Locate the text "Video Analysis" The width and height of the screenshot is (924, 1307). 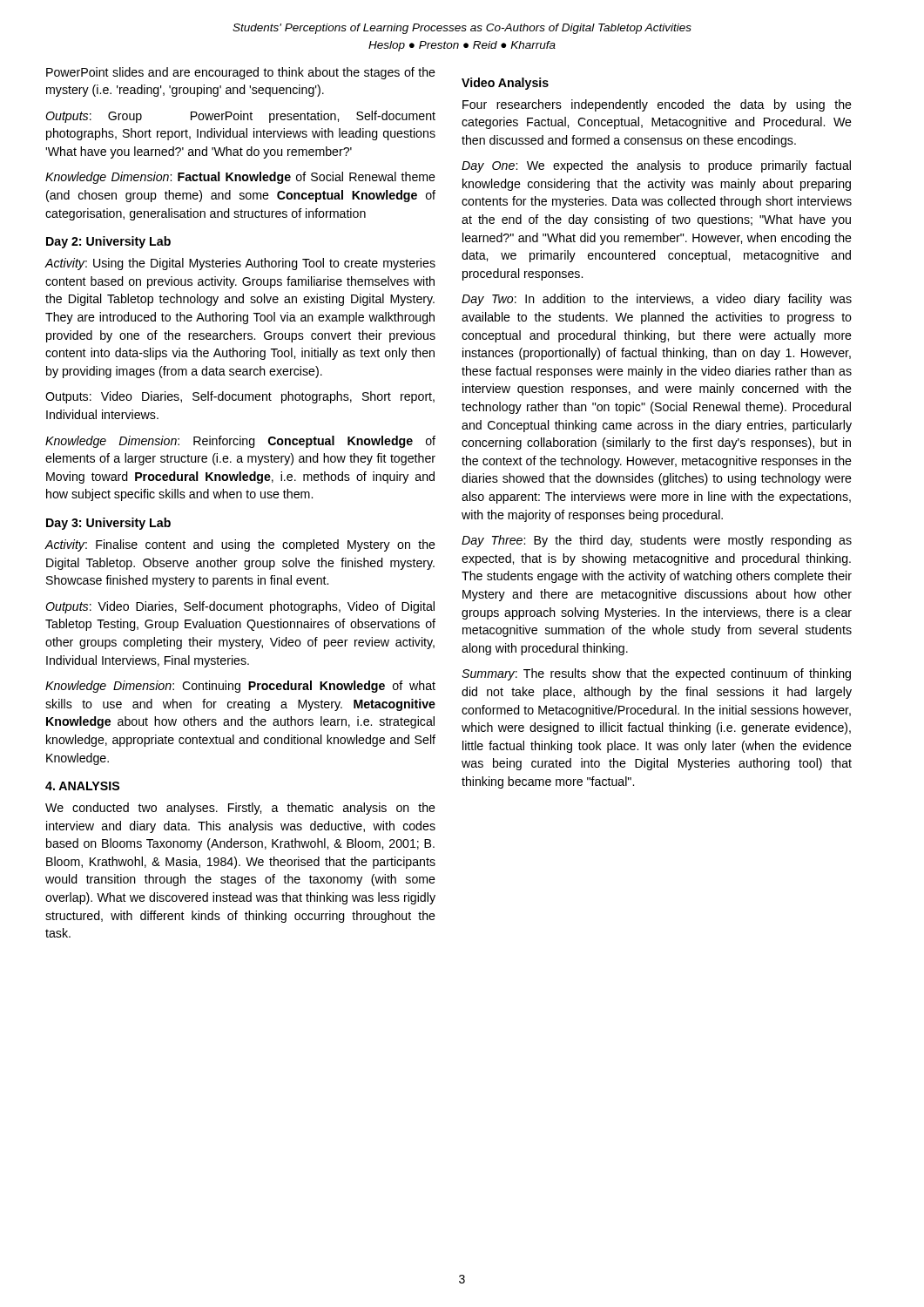tap(505, 82)
